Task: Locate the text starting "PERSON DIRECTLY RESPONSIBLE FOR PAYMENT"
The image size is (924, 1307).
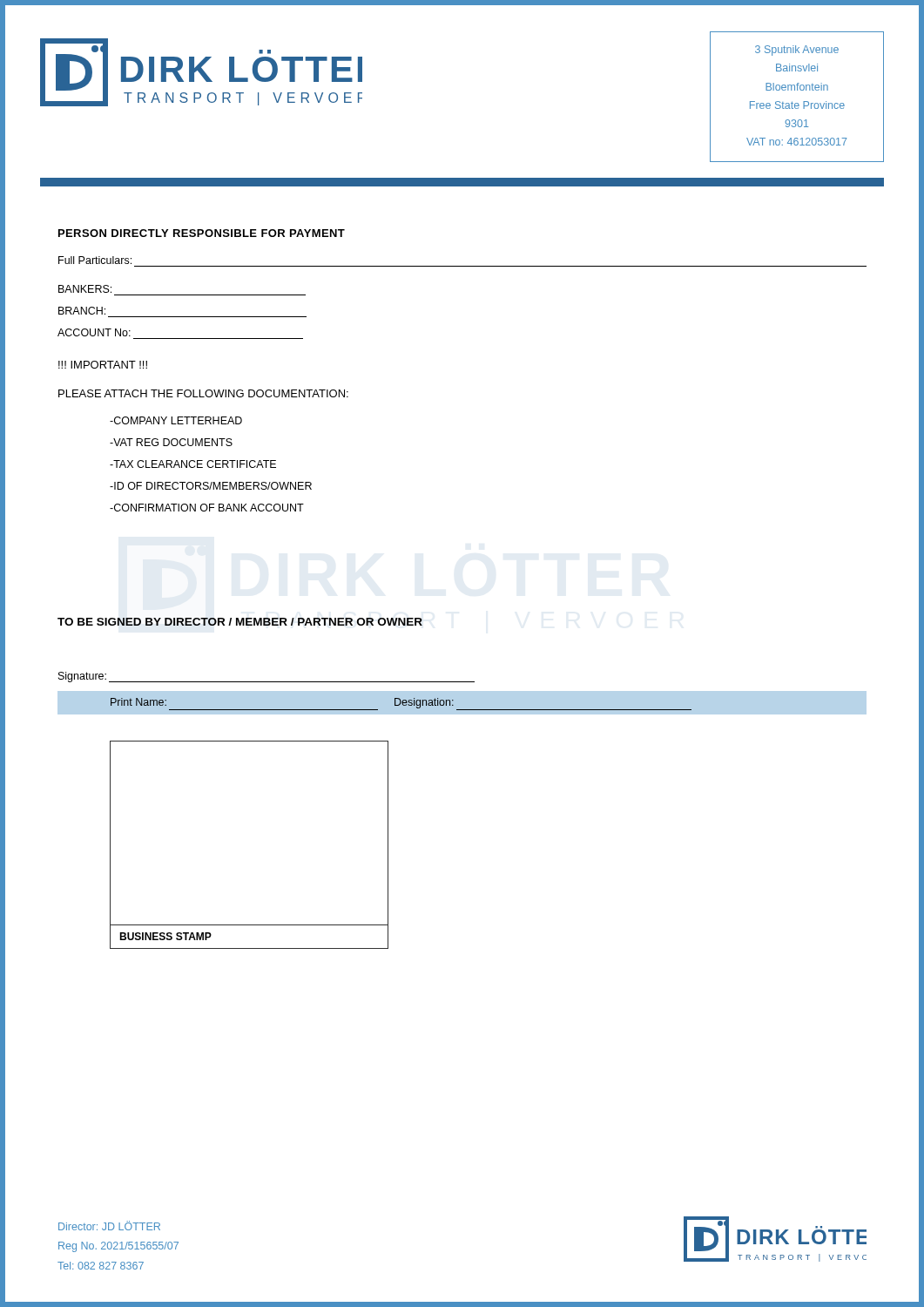Action: pos(201,233)
